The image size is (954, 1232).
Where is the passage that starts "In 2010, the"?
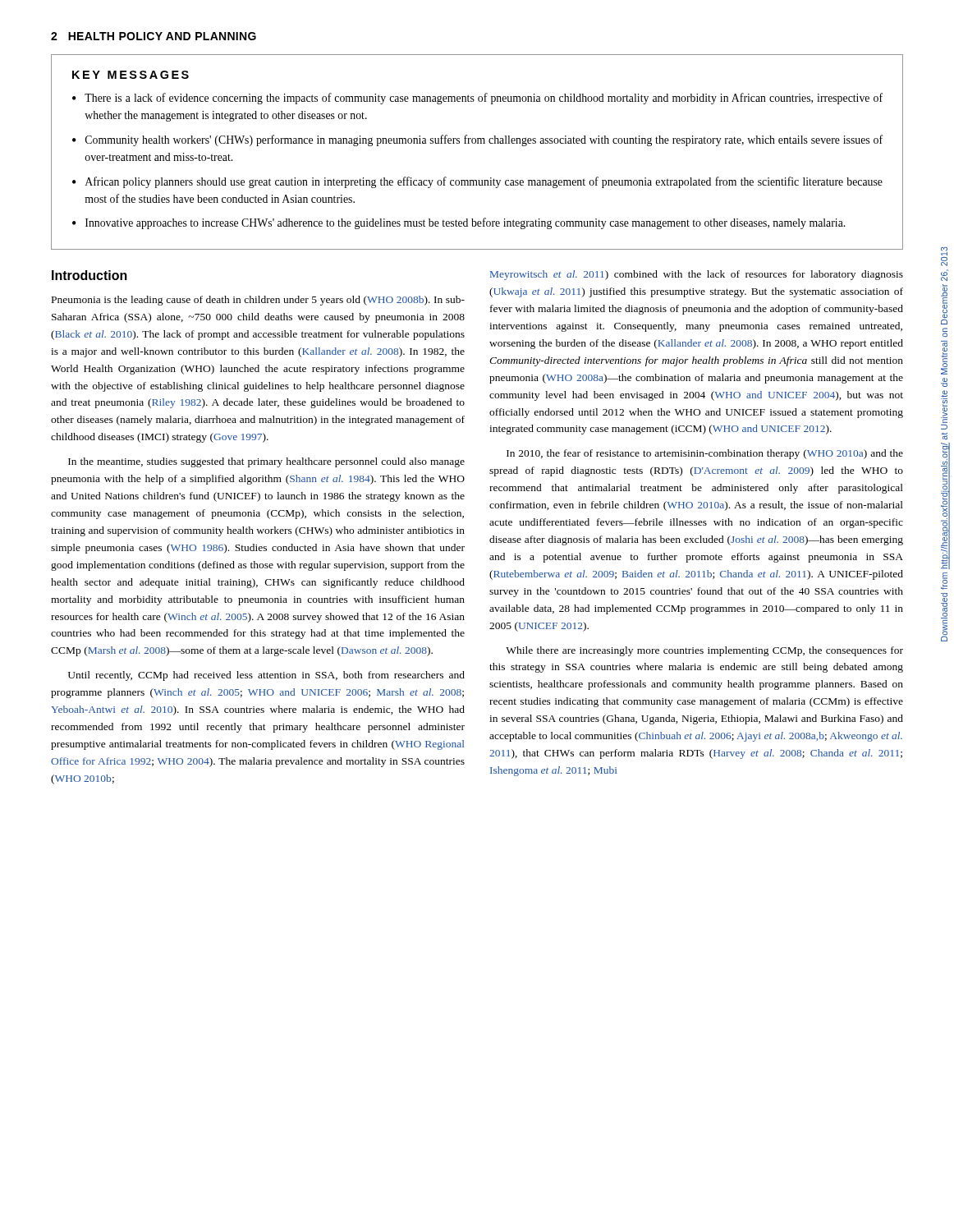coord(696,539)
